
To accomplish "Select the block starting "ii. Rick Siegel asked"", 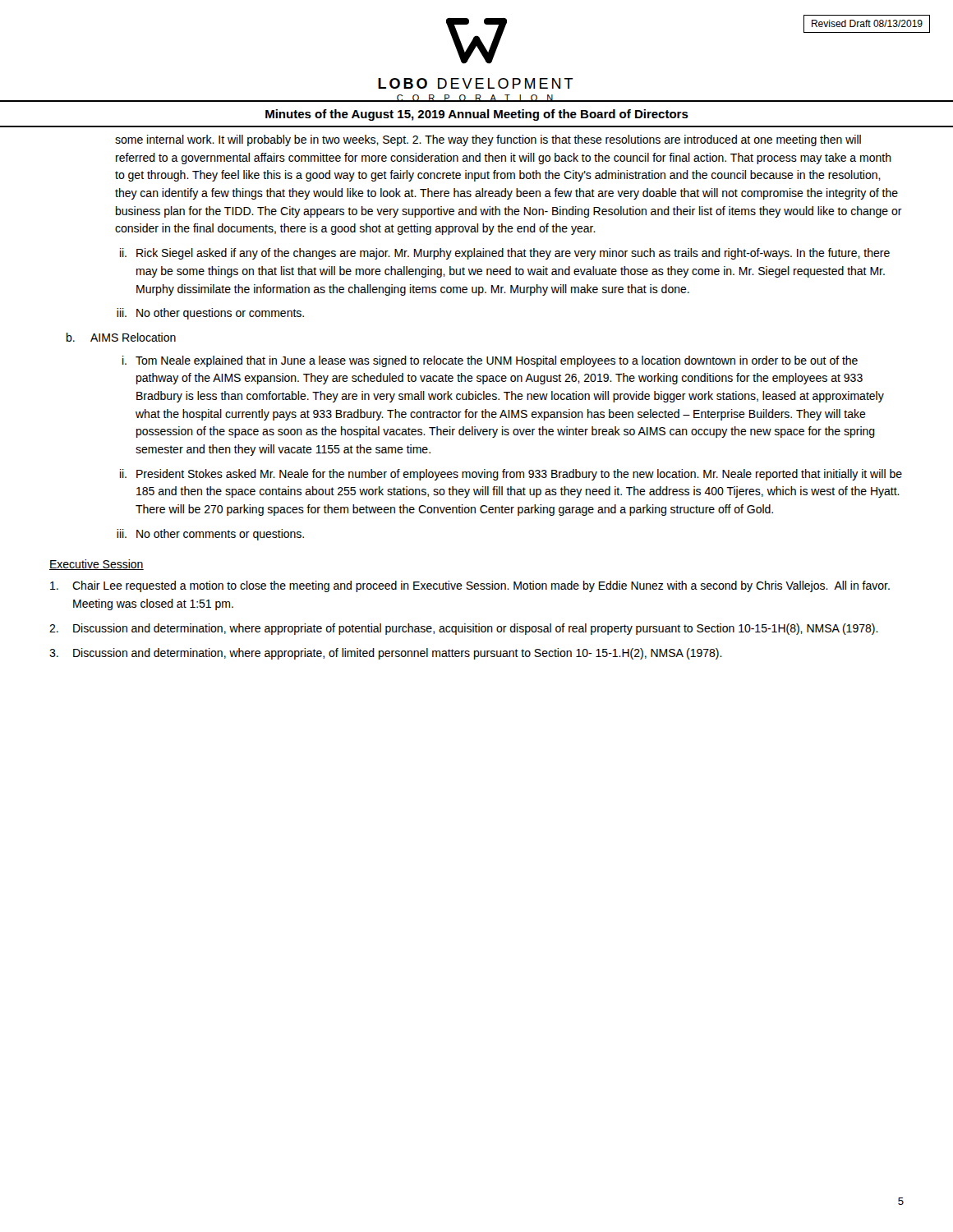I will pyautogui.click(x=493, y=272).
